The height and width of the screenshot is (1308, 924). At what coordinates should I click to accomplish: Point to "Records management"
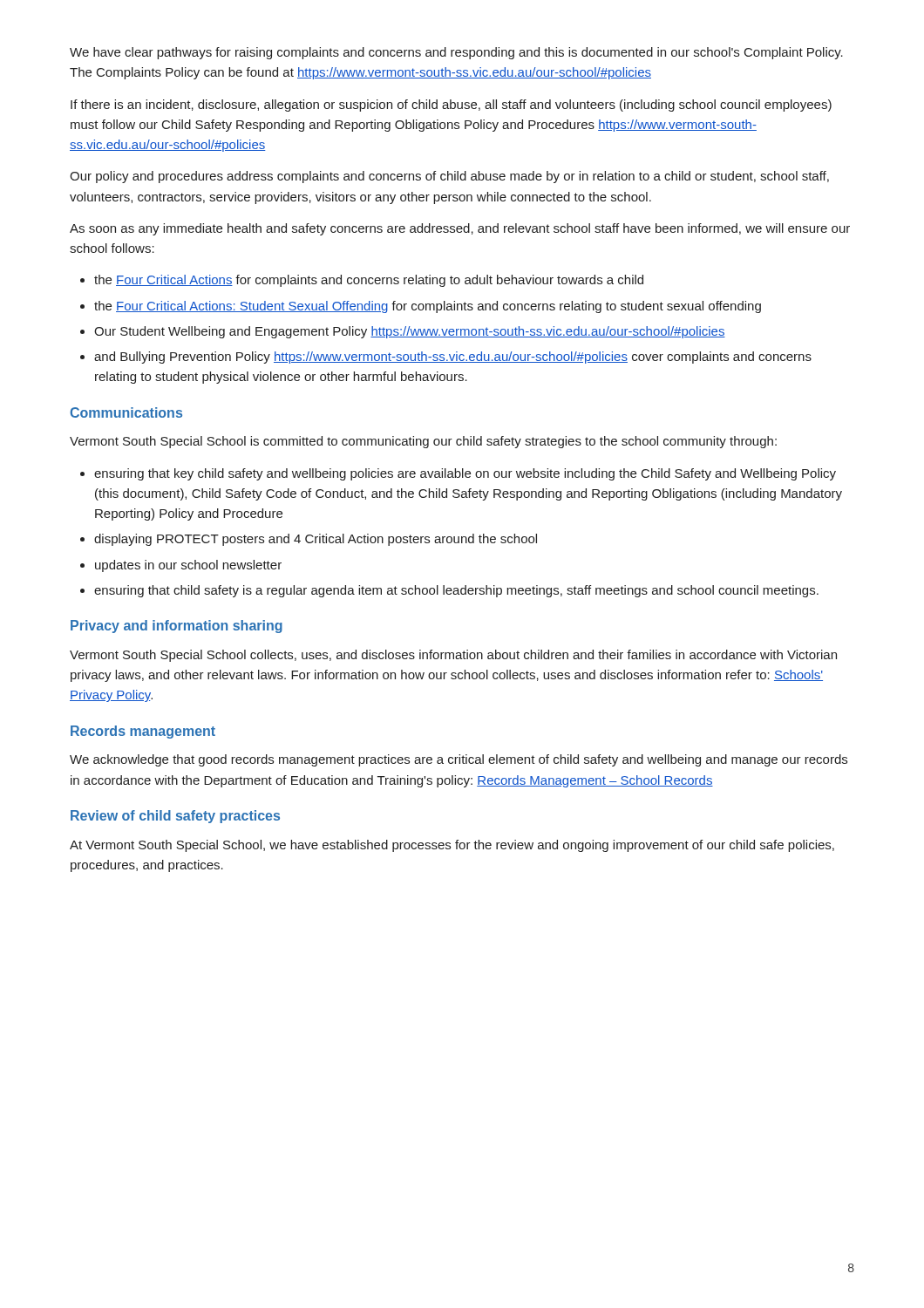pyautogui.click(x=143, y=732)
